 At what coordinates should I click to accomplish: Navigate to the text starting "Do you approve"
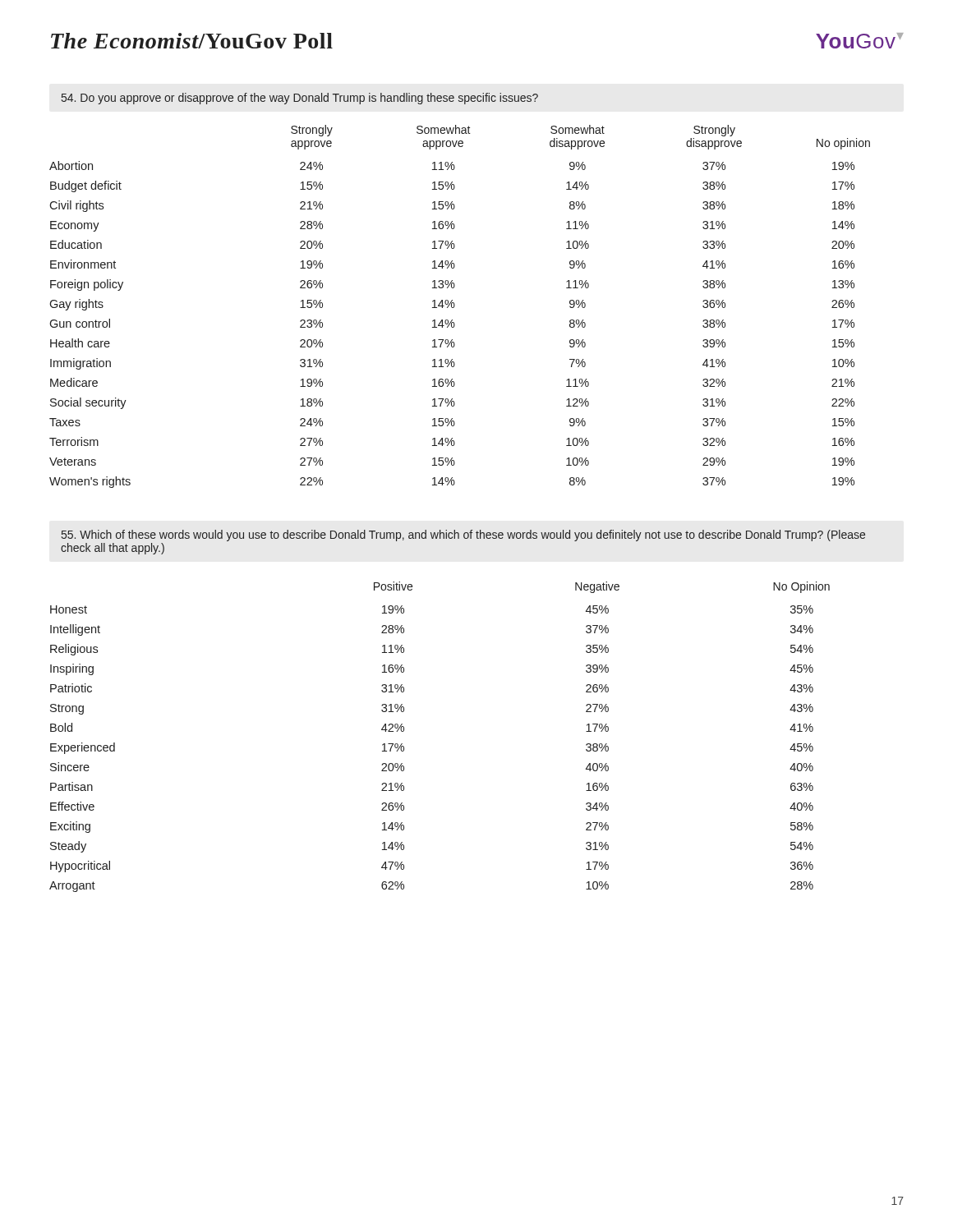300,97
